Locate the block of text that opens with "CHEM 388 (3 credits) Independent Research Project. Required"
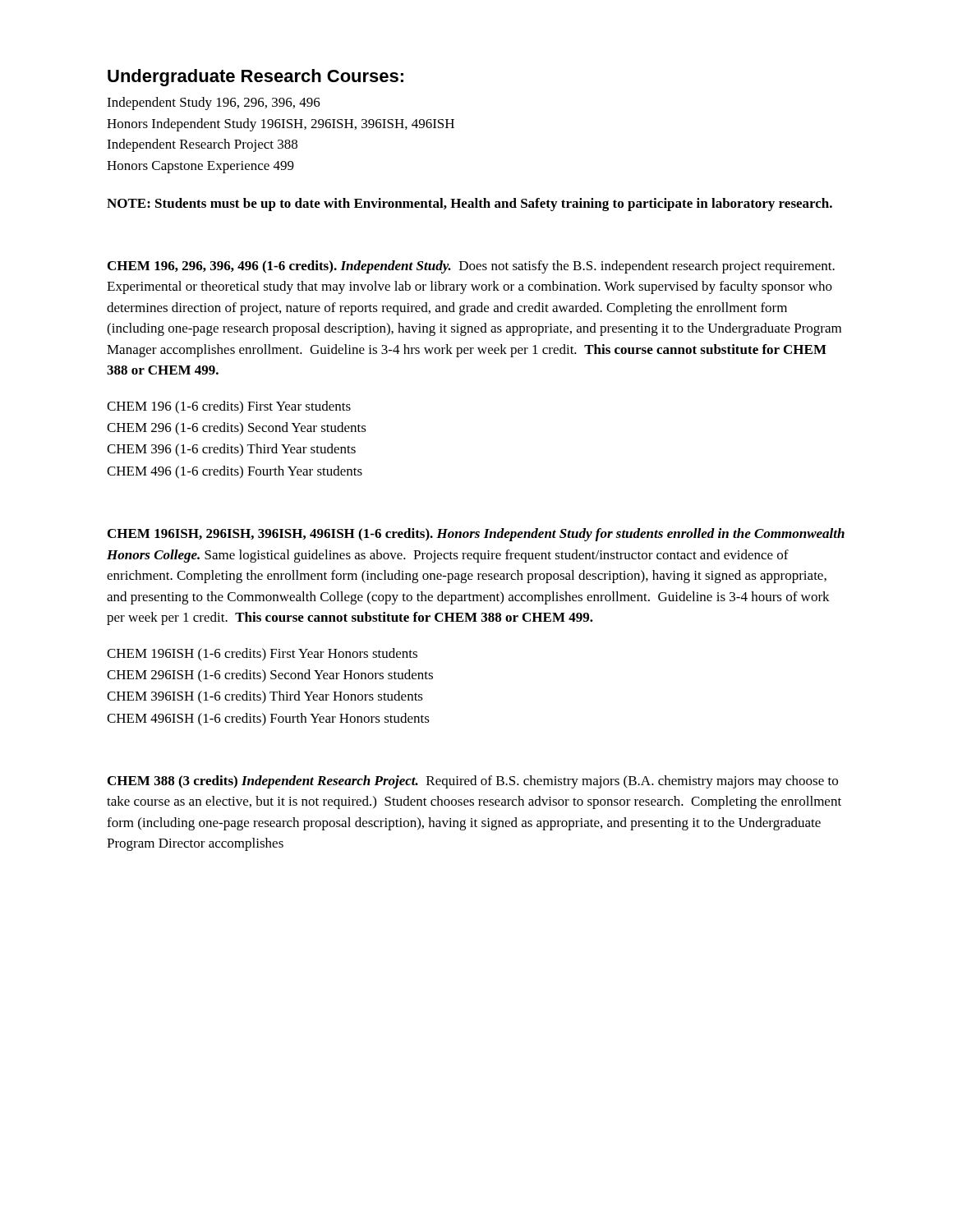Screen dimensions: 1232x953 (474, 812)
